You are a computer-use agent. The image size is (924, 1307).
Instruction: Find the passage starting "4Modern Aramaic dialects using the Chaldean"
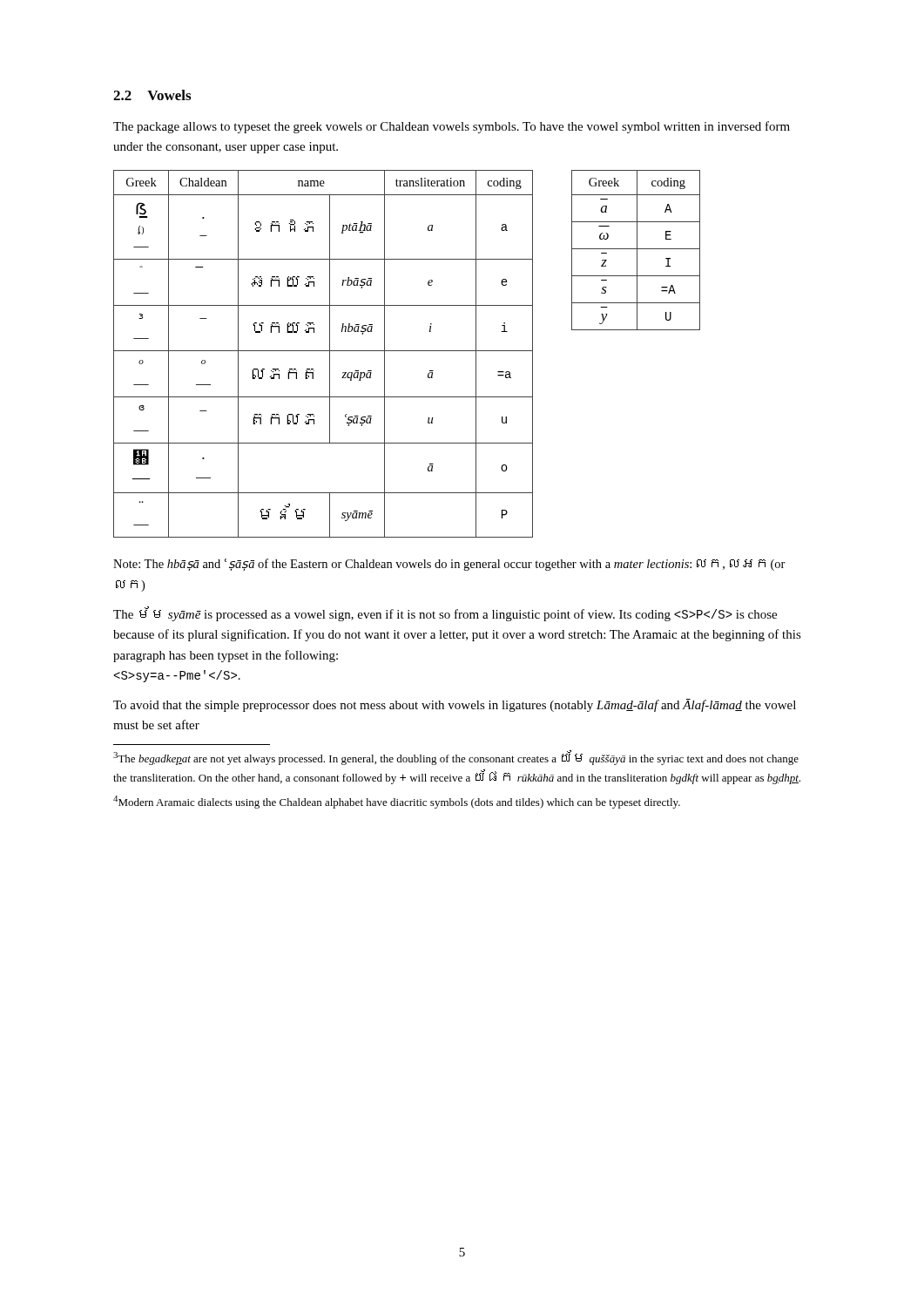[397, 801]
